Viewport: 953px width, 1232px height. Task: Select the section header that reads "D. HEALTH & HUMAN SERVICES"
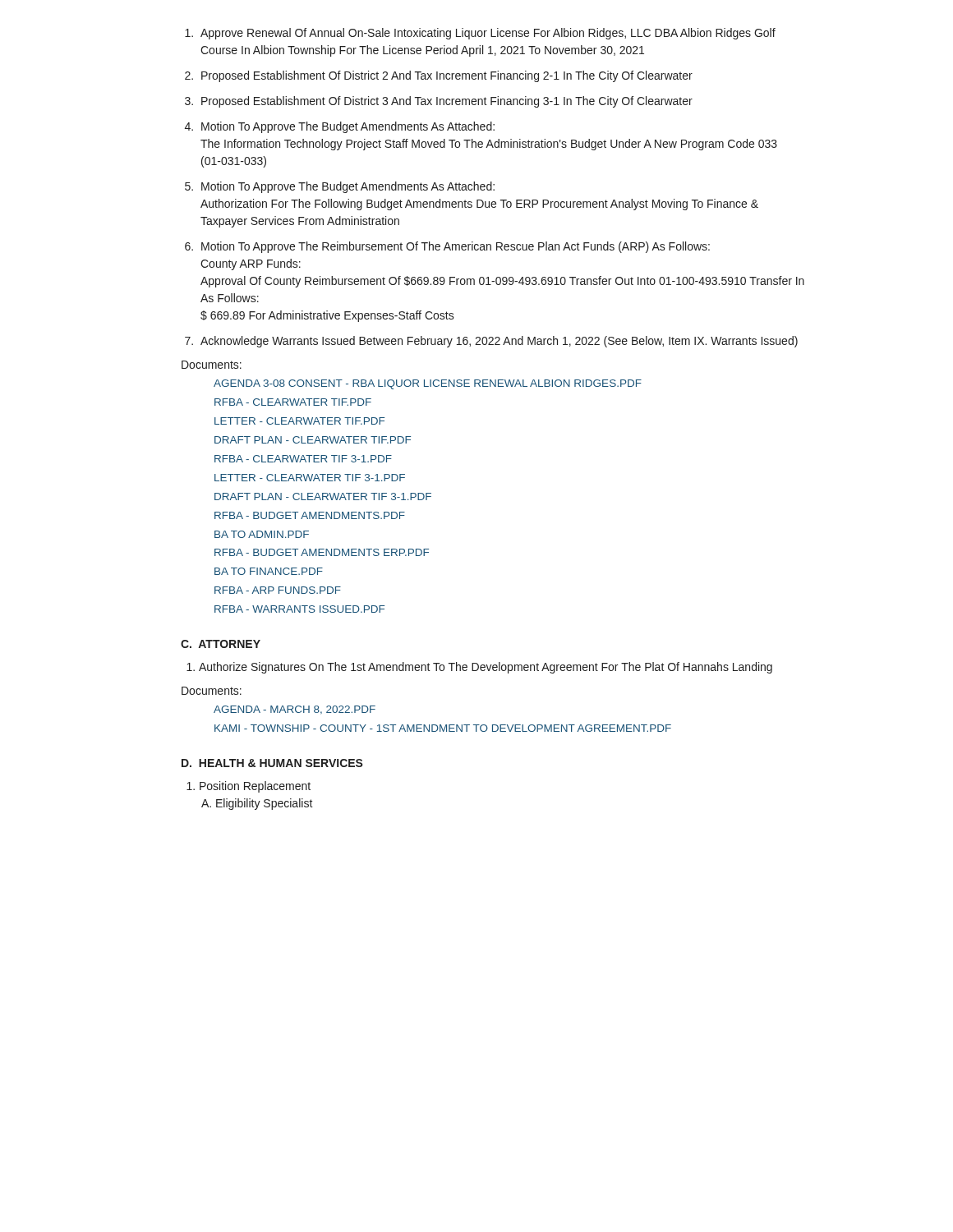(272, 763)
